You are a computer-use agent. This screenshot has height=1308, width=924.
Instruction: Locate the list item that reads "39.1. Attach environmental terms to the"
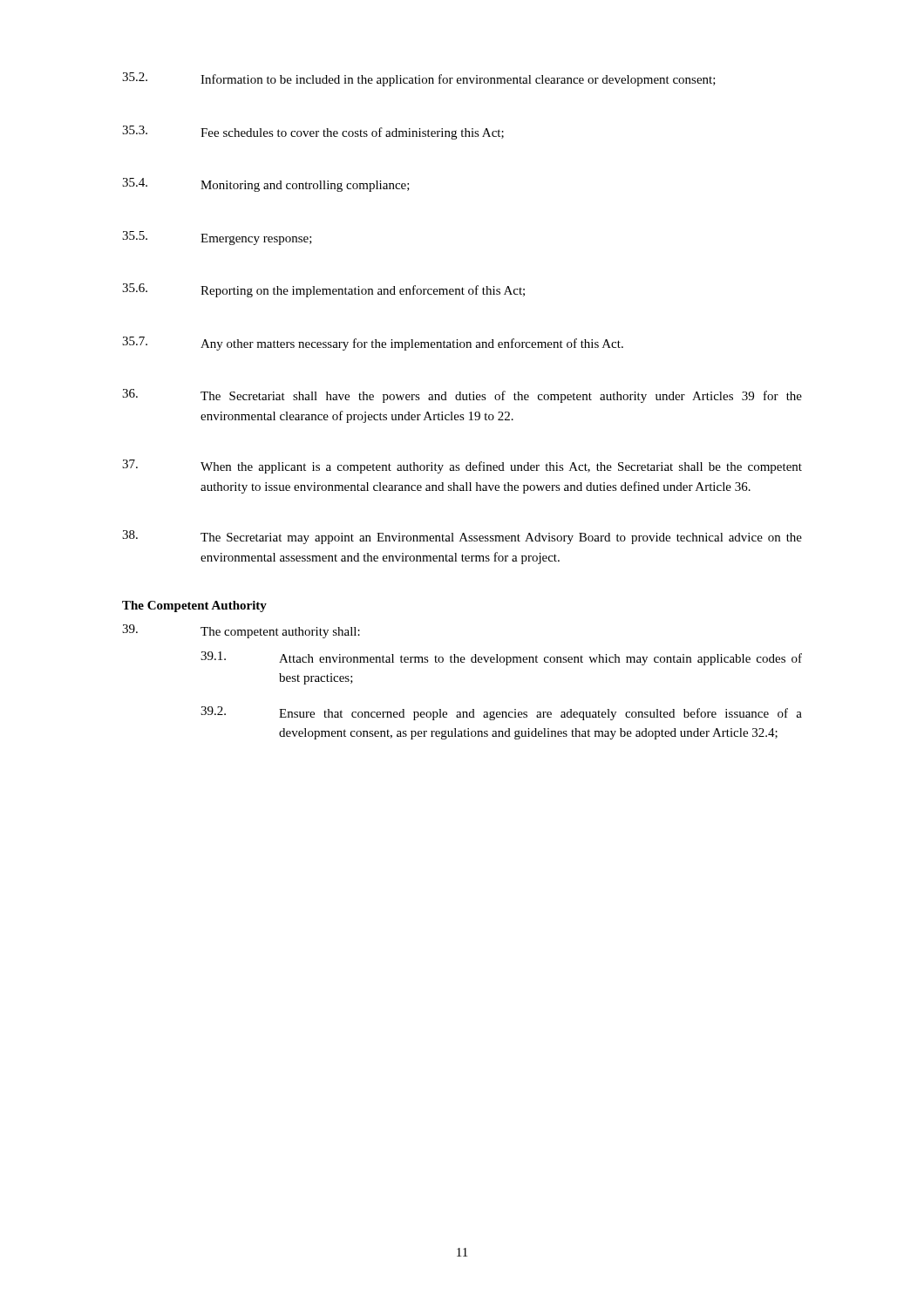pyautogui.click(x=501, y=668)
